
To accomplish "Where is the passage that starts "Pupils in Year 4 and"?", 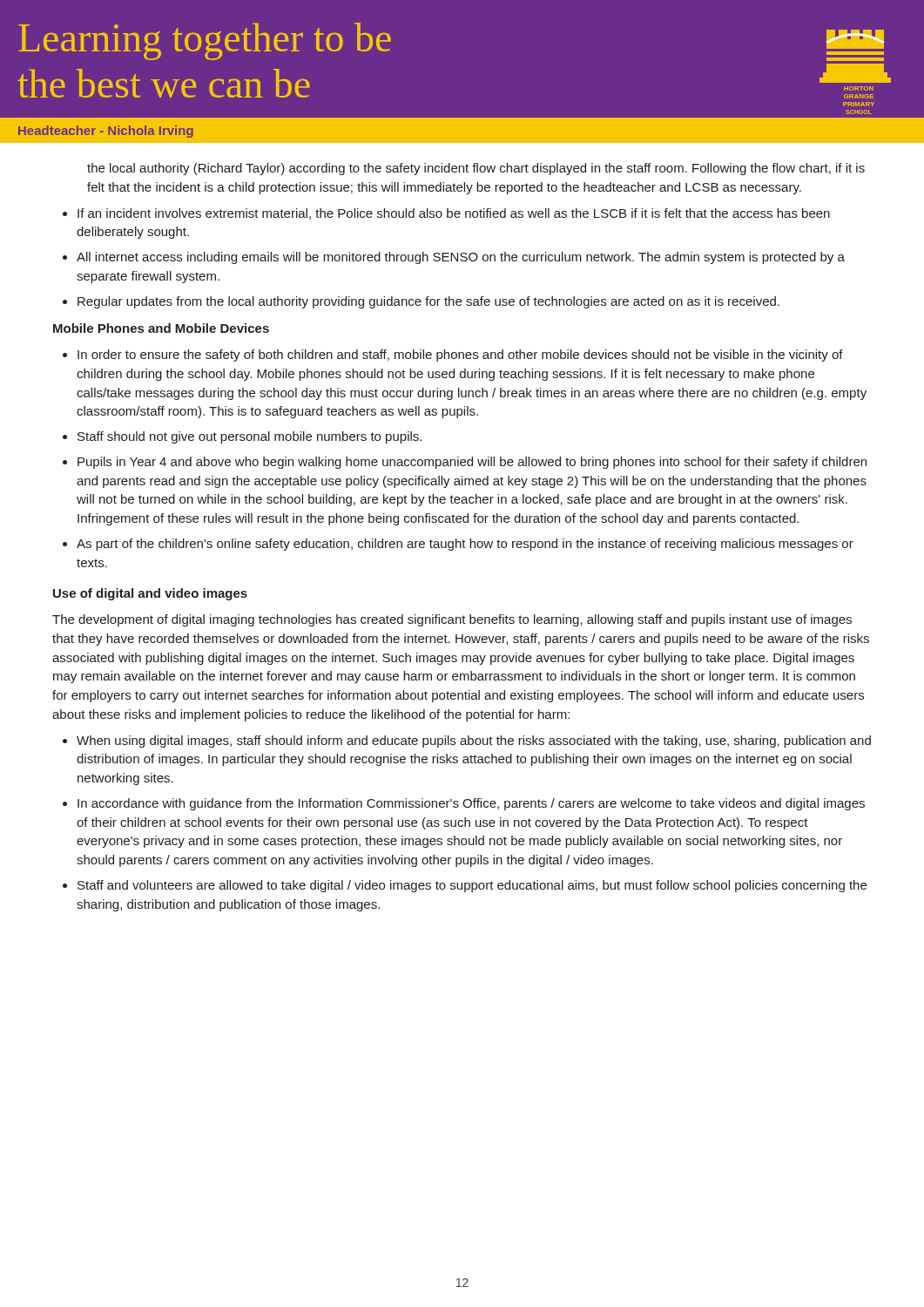I will tap(472, 490).
